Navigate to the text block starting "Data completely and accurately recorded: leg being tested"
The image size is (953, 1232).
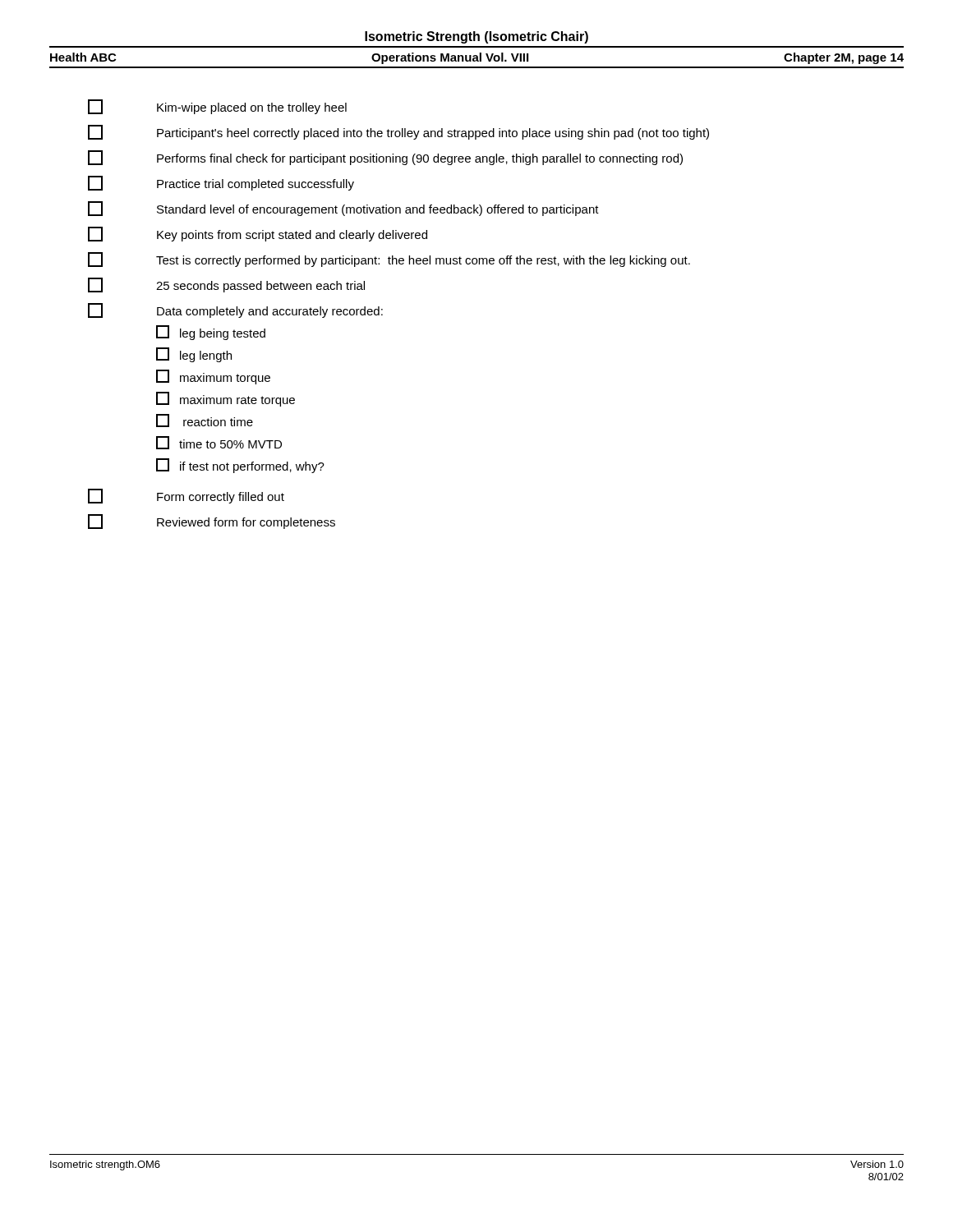tap(235, 310)
